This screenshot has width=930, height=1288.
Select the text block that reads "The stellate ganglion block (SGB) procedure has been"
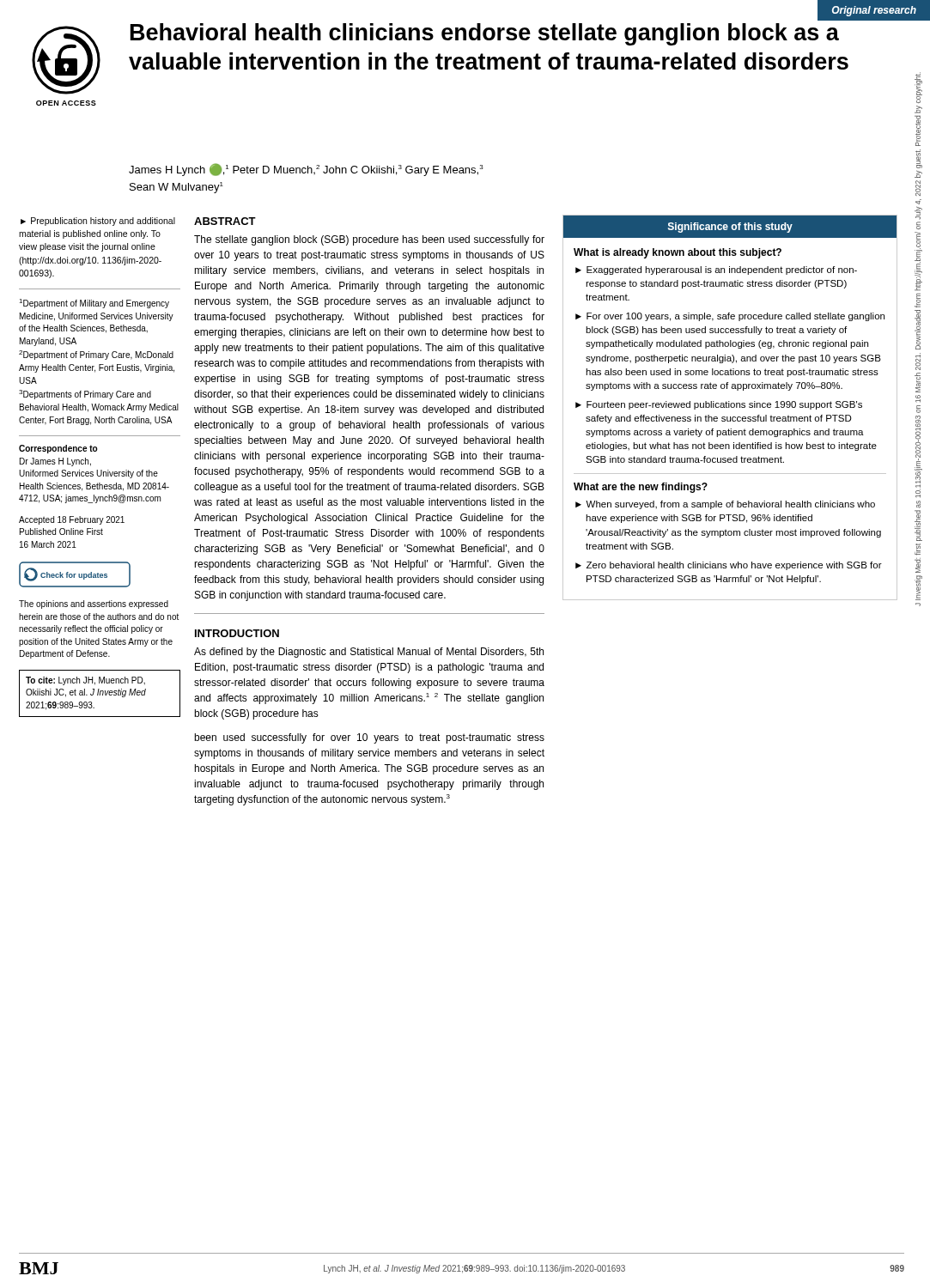(x=369, y=417)
